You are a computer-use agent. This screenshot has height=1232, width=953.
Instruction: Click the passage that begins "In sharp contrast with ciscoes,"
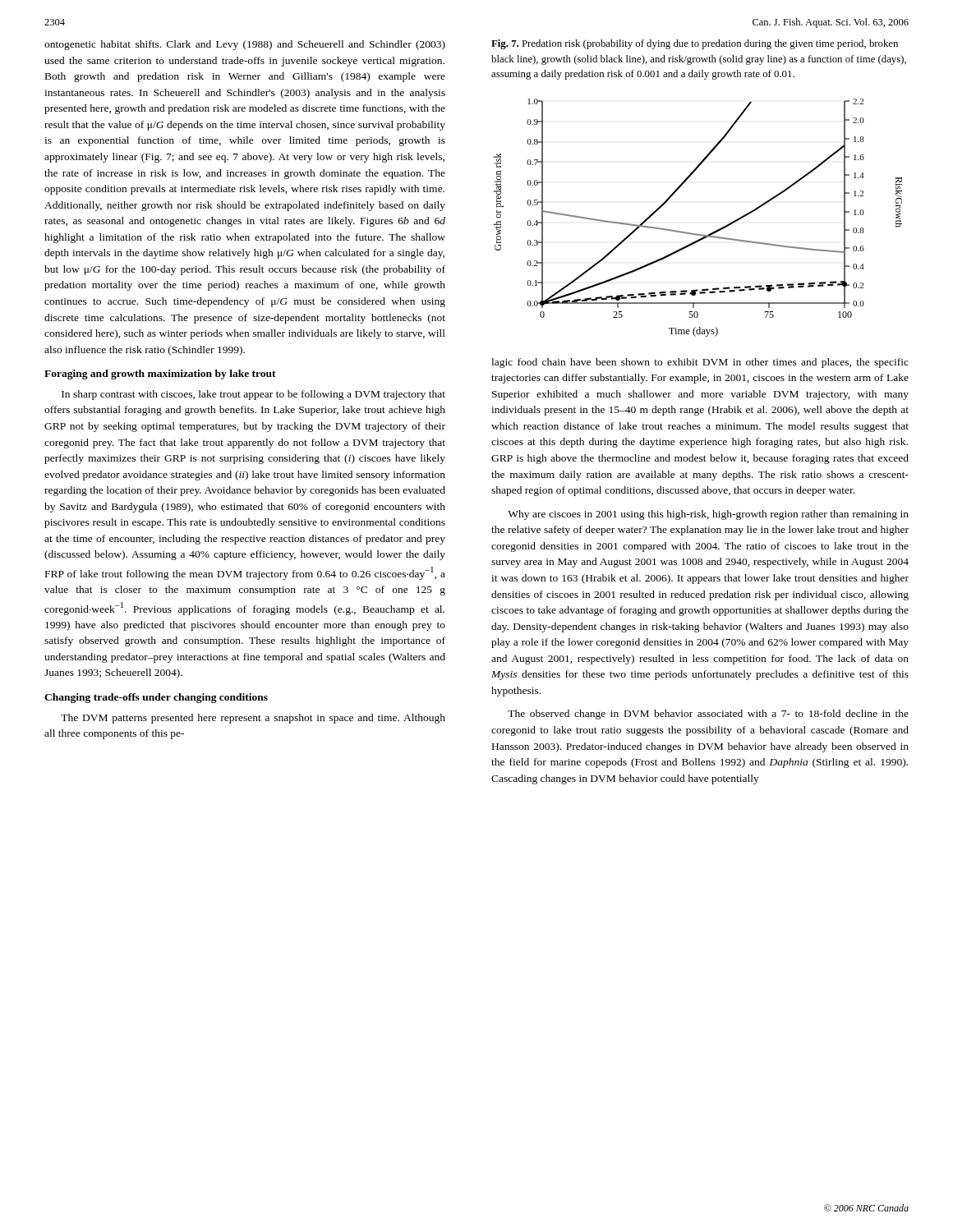tap(245, 533)
